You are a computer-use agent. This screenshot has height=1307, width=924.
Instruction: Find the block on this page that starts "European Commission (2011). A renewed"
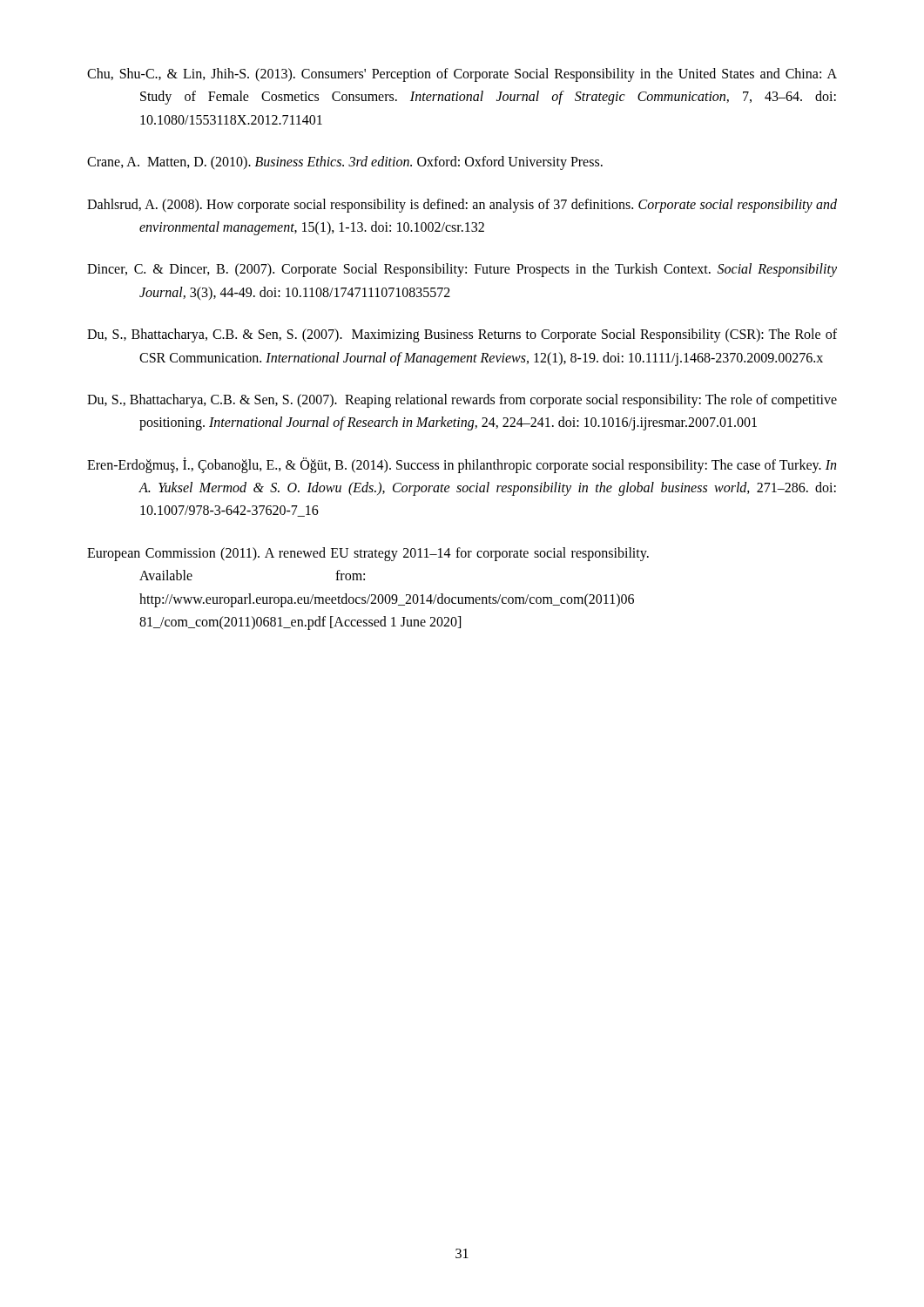pyautogui.click(x=462, y=587)
